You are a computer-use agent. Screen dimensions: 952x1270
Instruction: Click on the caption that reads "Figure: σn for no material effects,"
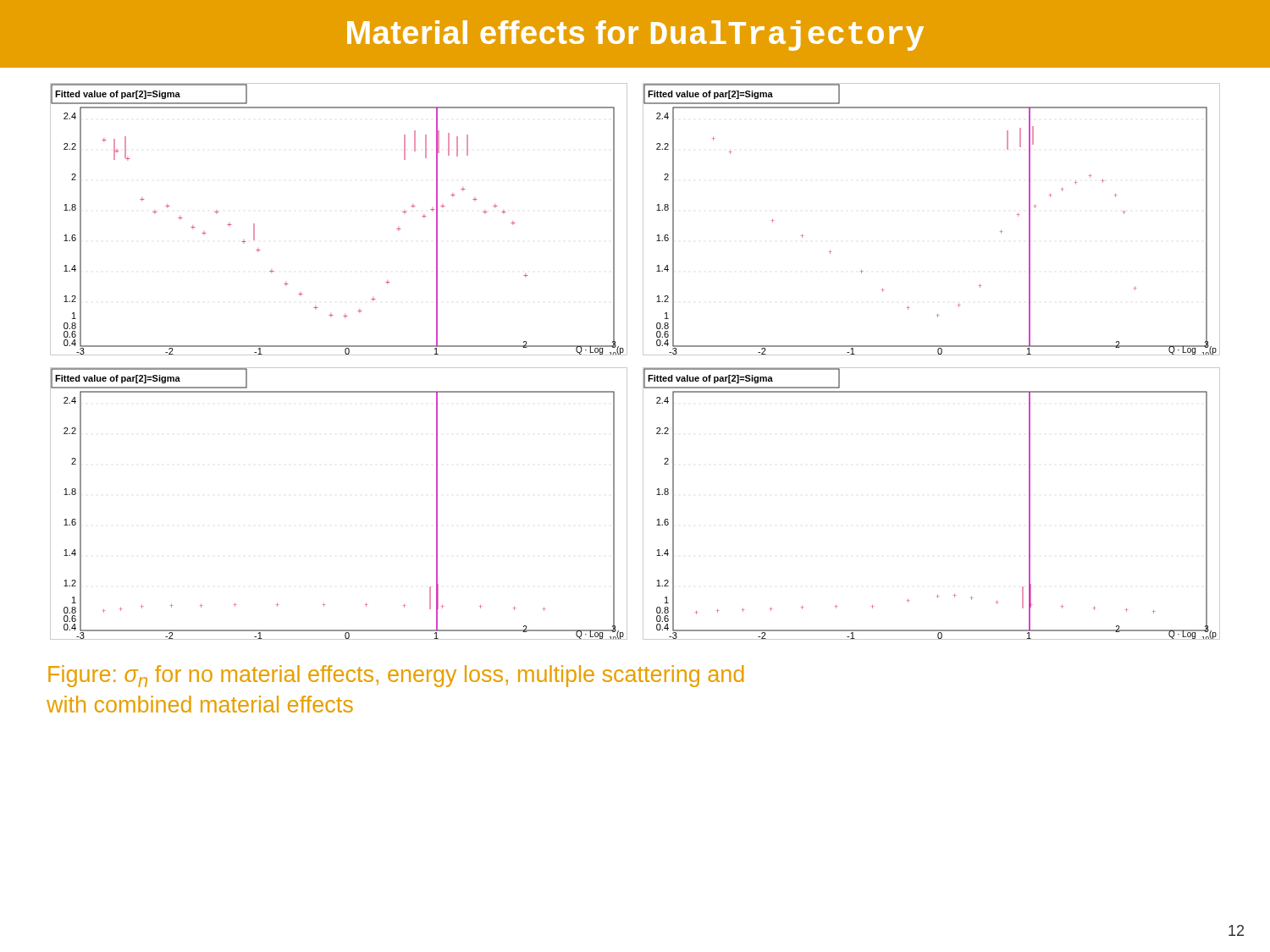coord(396,690)
